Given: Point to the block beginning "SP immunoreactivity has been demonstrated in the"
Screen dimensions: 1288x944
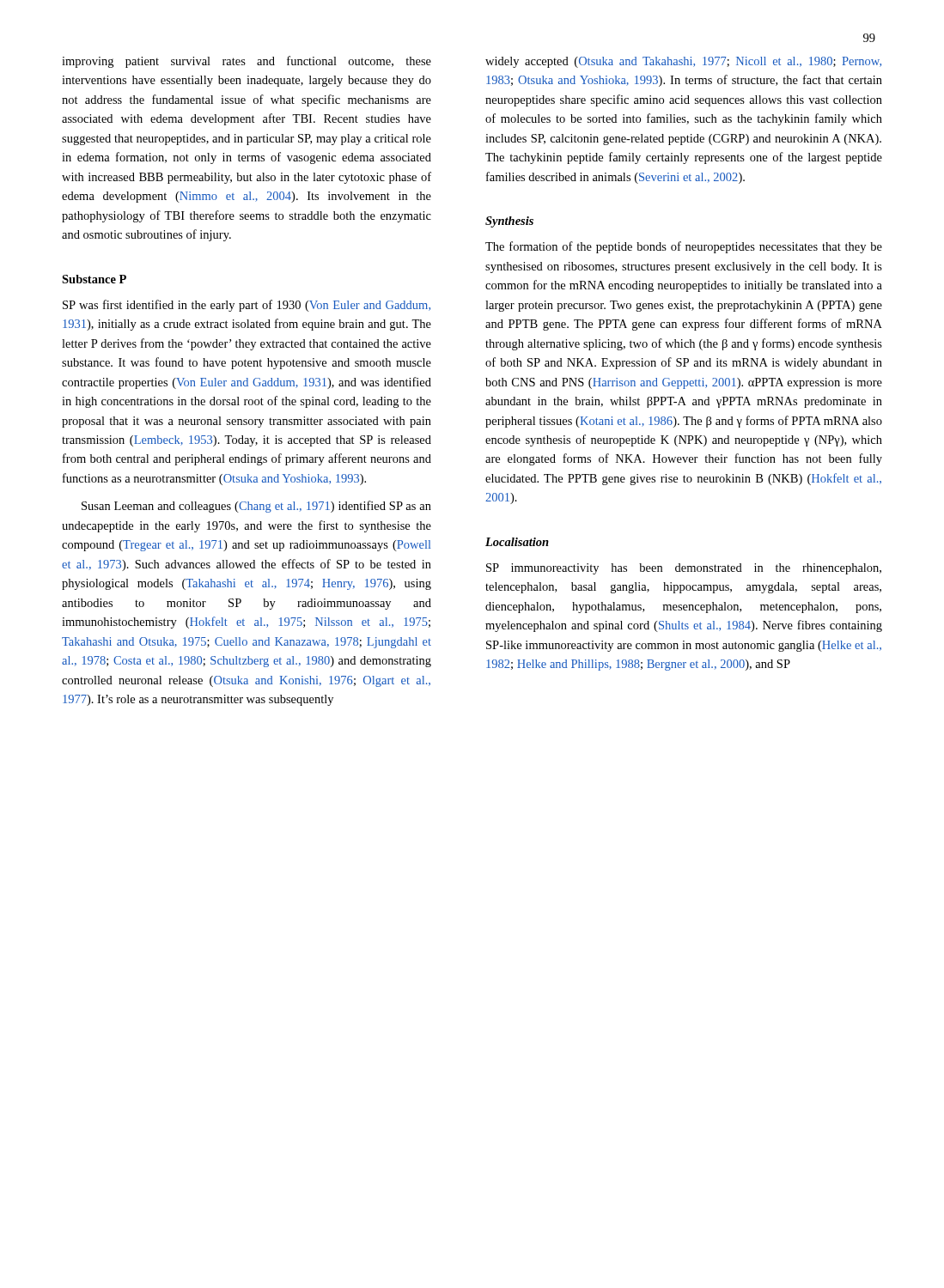Looking at the screenshot, I should tap(684, 616).
